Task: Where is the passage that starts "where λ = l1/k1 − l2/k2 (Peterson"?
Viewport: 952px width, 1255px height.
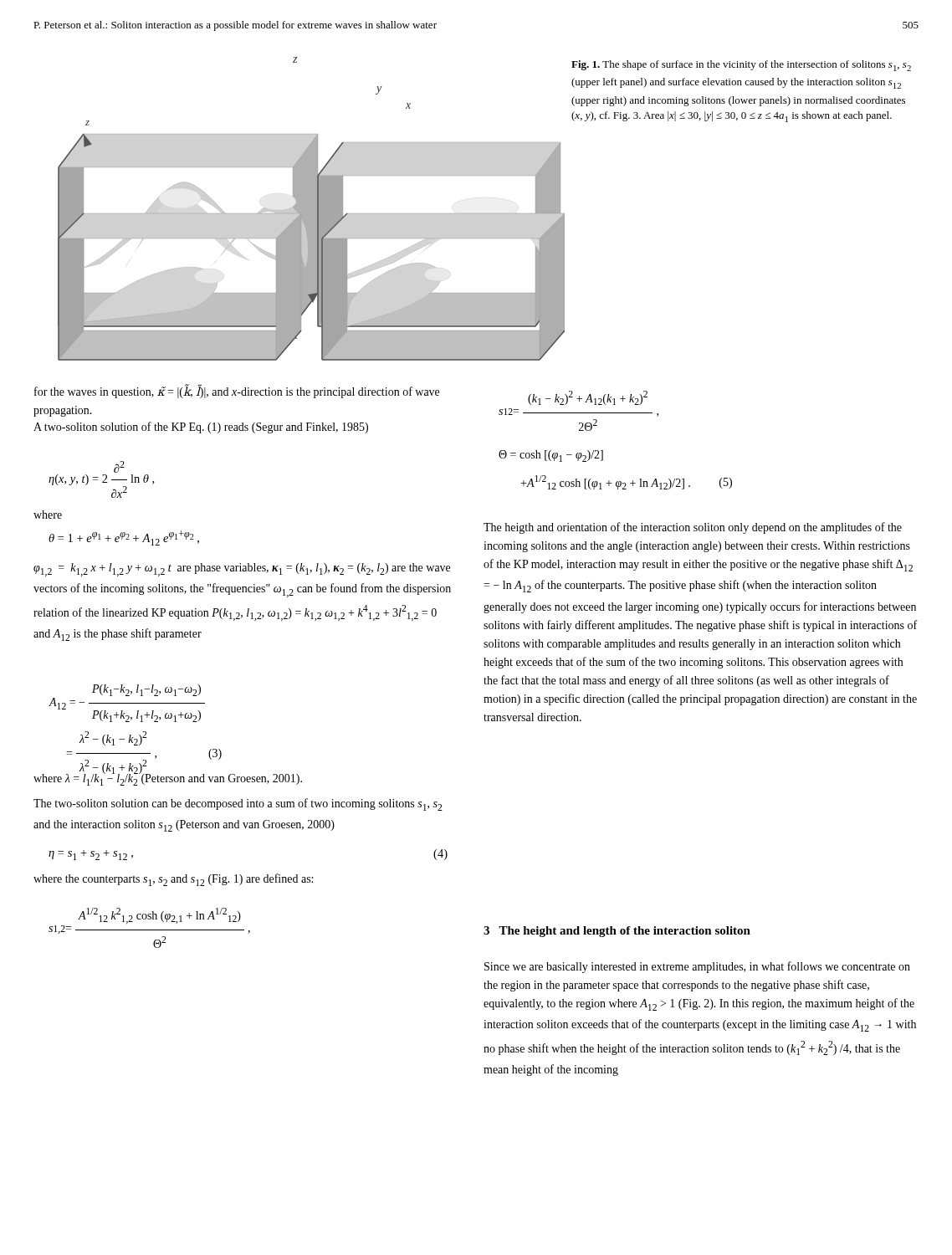Action: (x=168, y=780)
